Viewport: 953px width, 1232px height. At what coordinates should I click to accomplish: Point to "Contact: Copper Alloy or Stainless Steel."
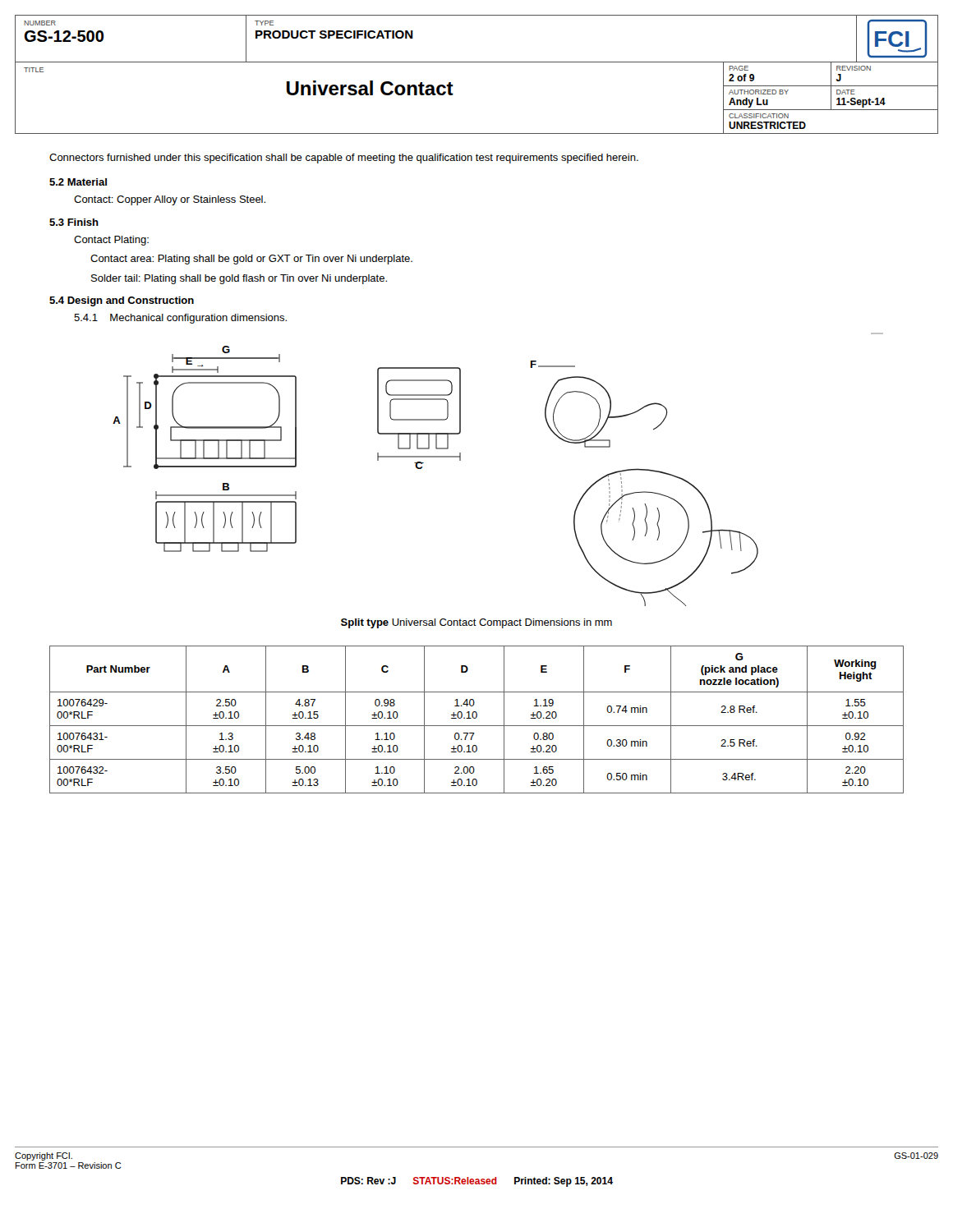[x=170, y=199]
